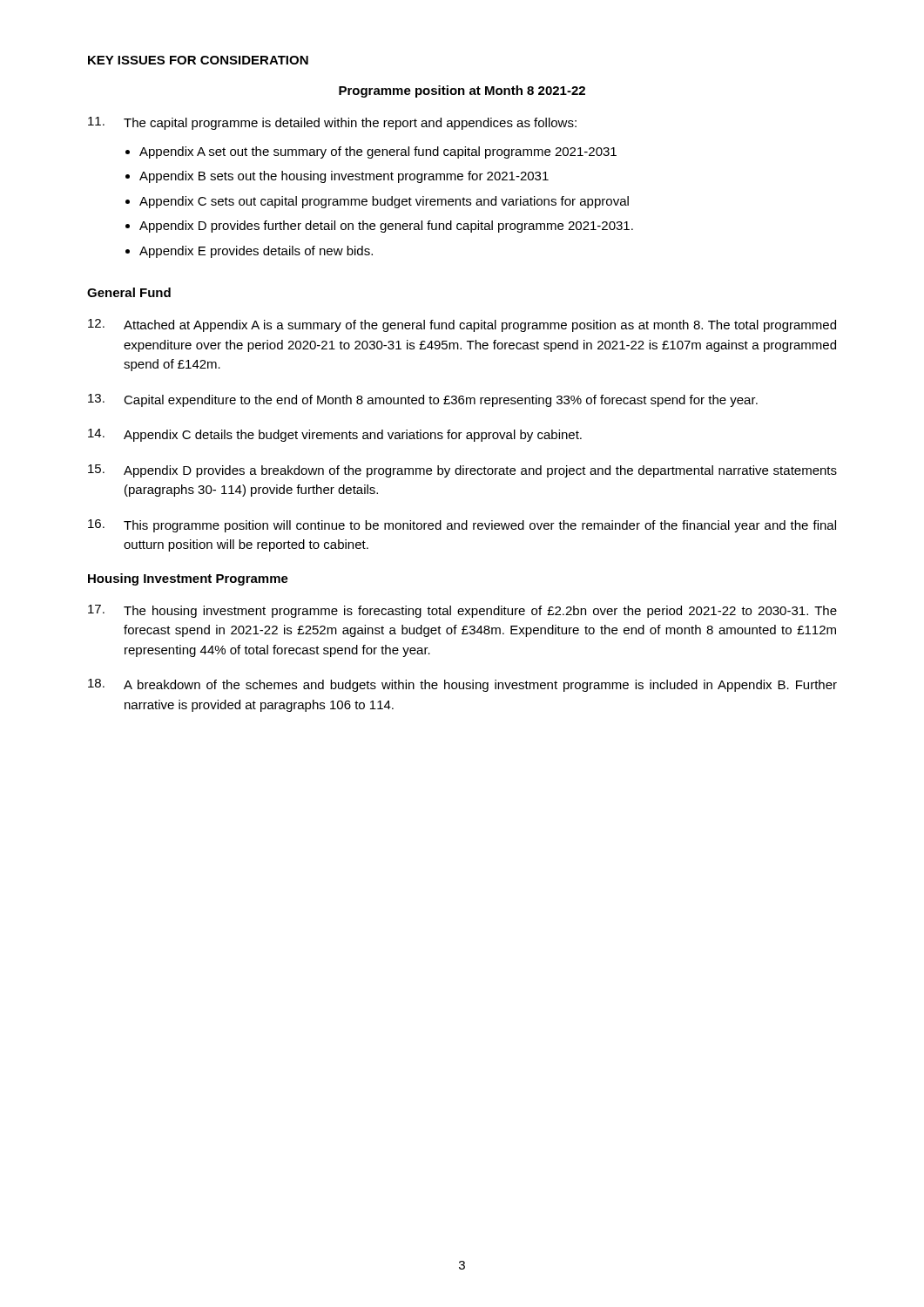The height and width of the screenshot is (1307, 924).
Task: Navigate to the passage starting "General Fund"
Action: 129,292
